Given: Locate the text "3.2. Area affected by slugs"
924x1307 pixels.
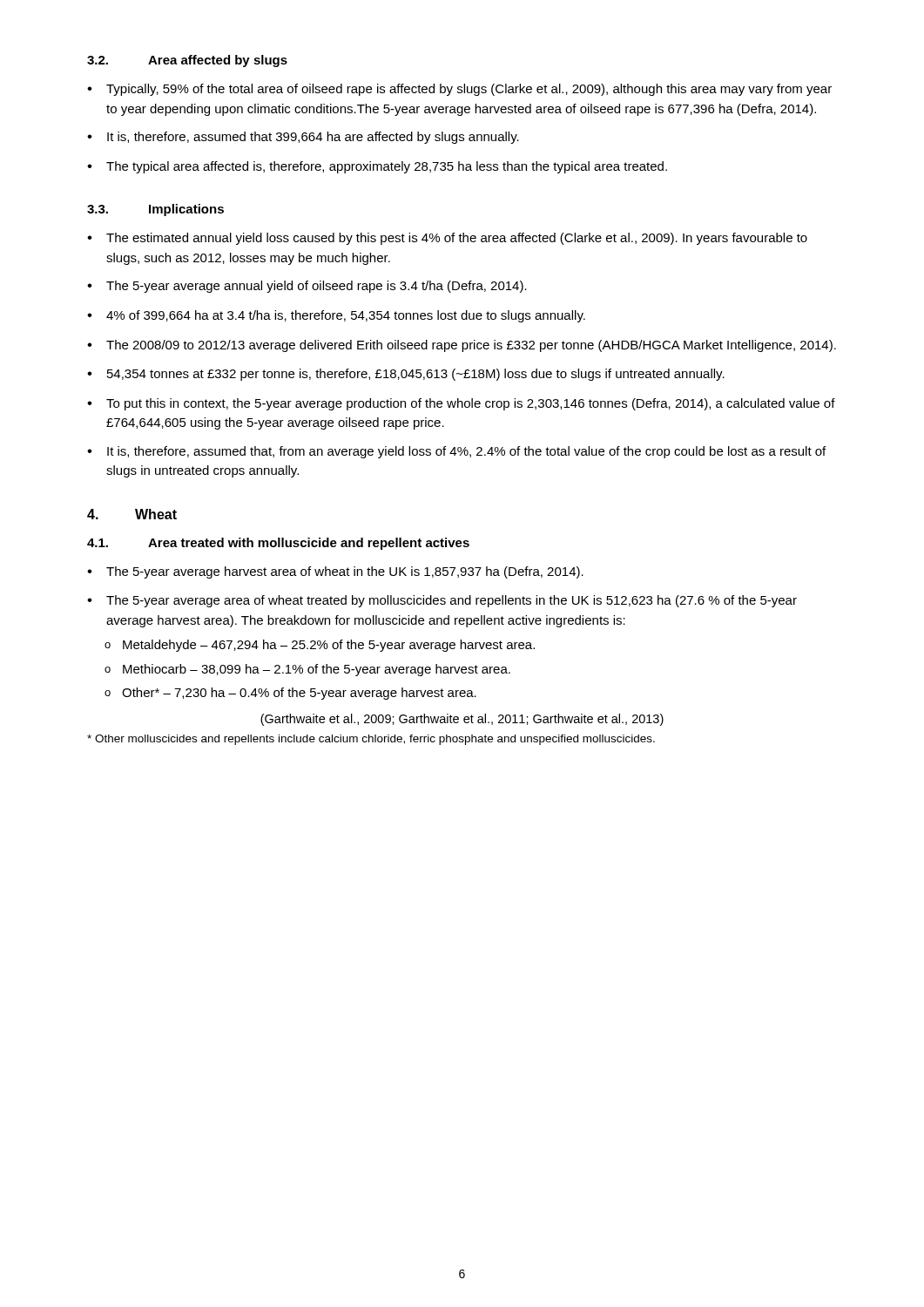Looking at the screenshot, I should pos(187,60).
